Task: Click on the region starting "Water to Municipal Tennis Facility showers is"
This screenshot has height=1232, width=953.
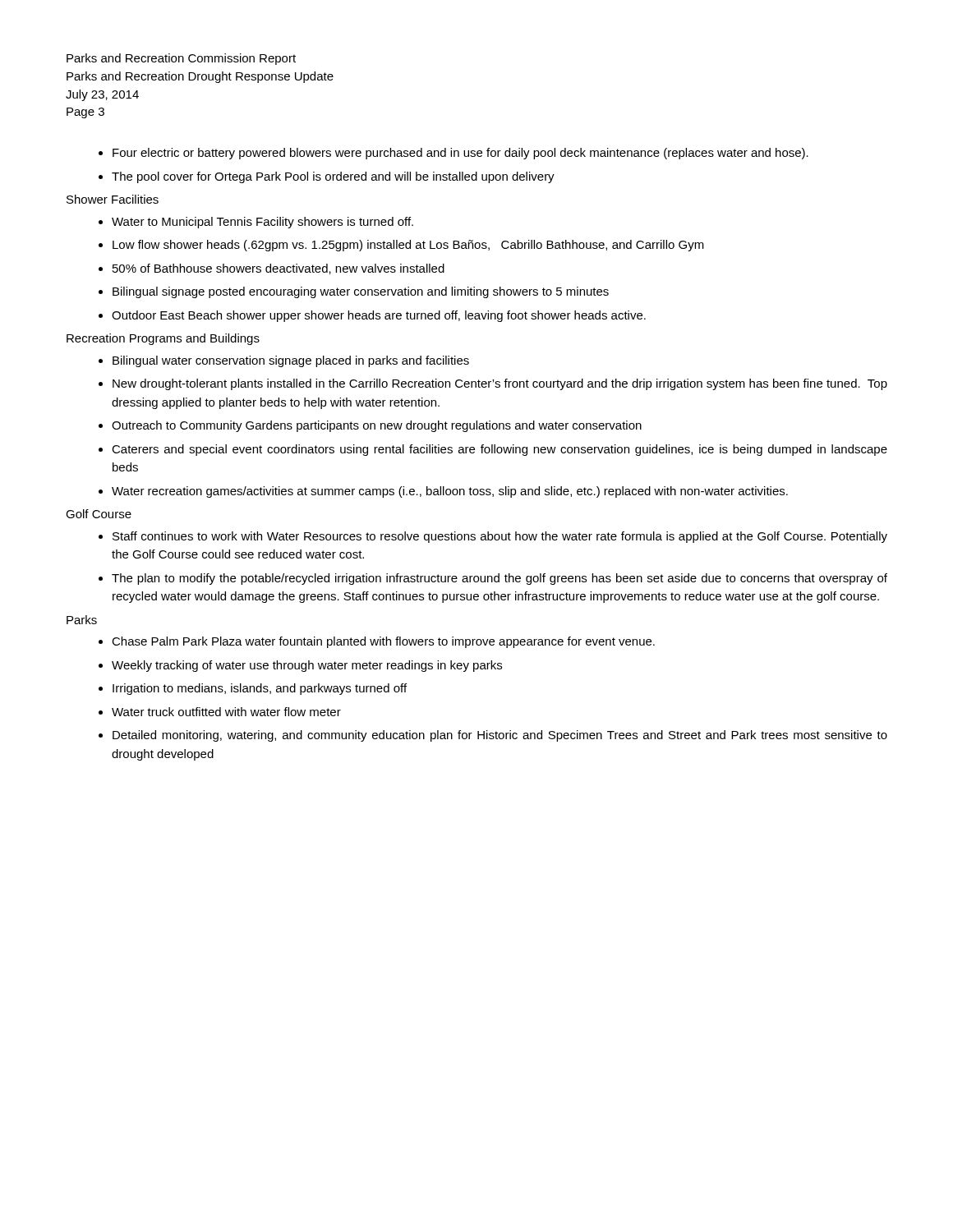Action: click(x=263, y=221)
